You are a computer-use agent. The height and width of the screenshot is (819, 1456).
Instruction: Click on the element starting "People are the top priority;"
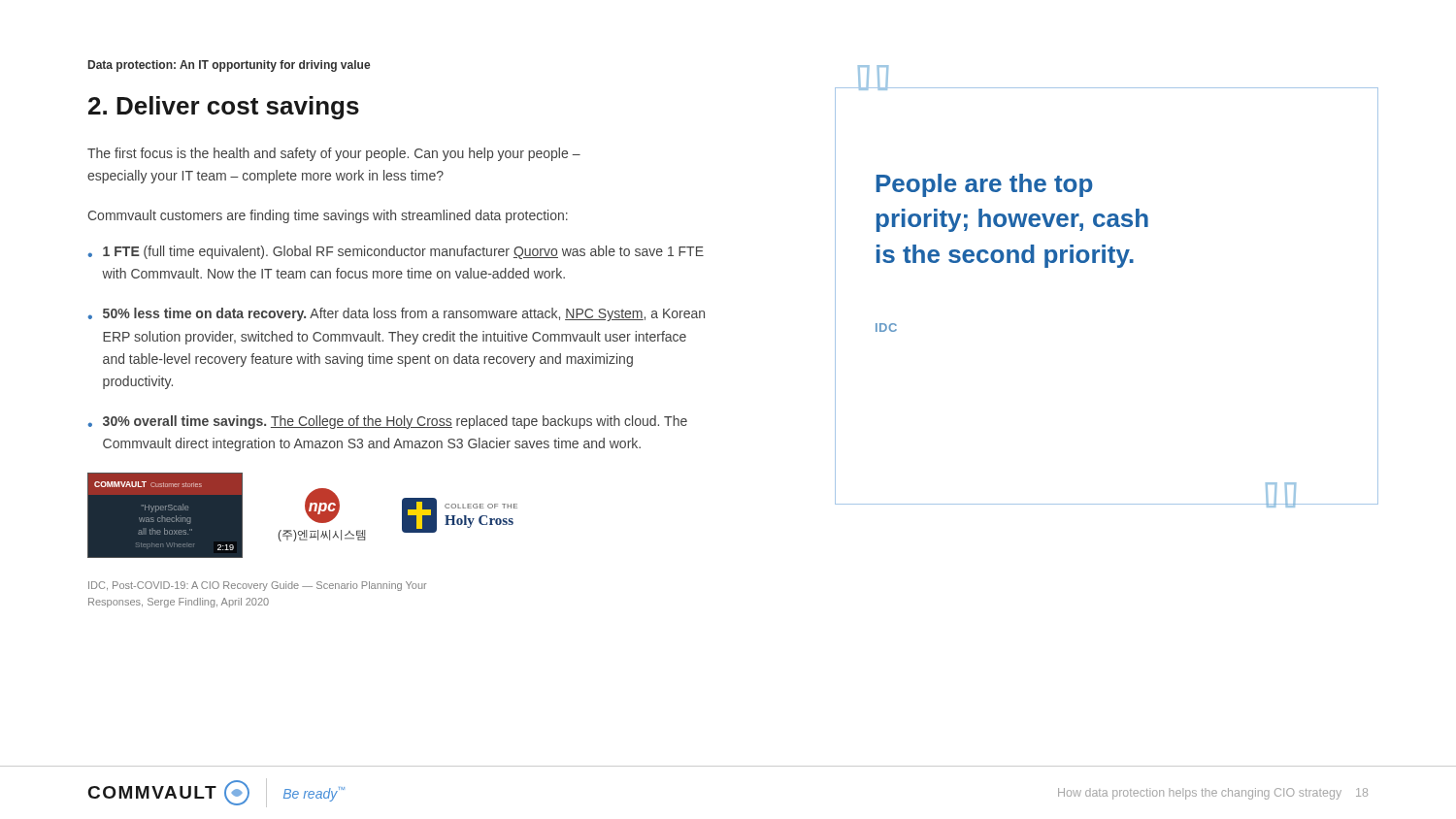(x=1012, y=219)
